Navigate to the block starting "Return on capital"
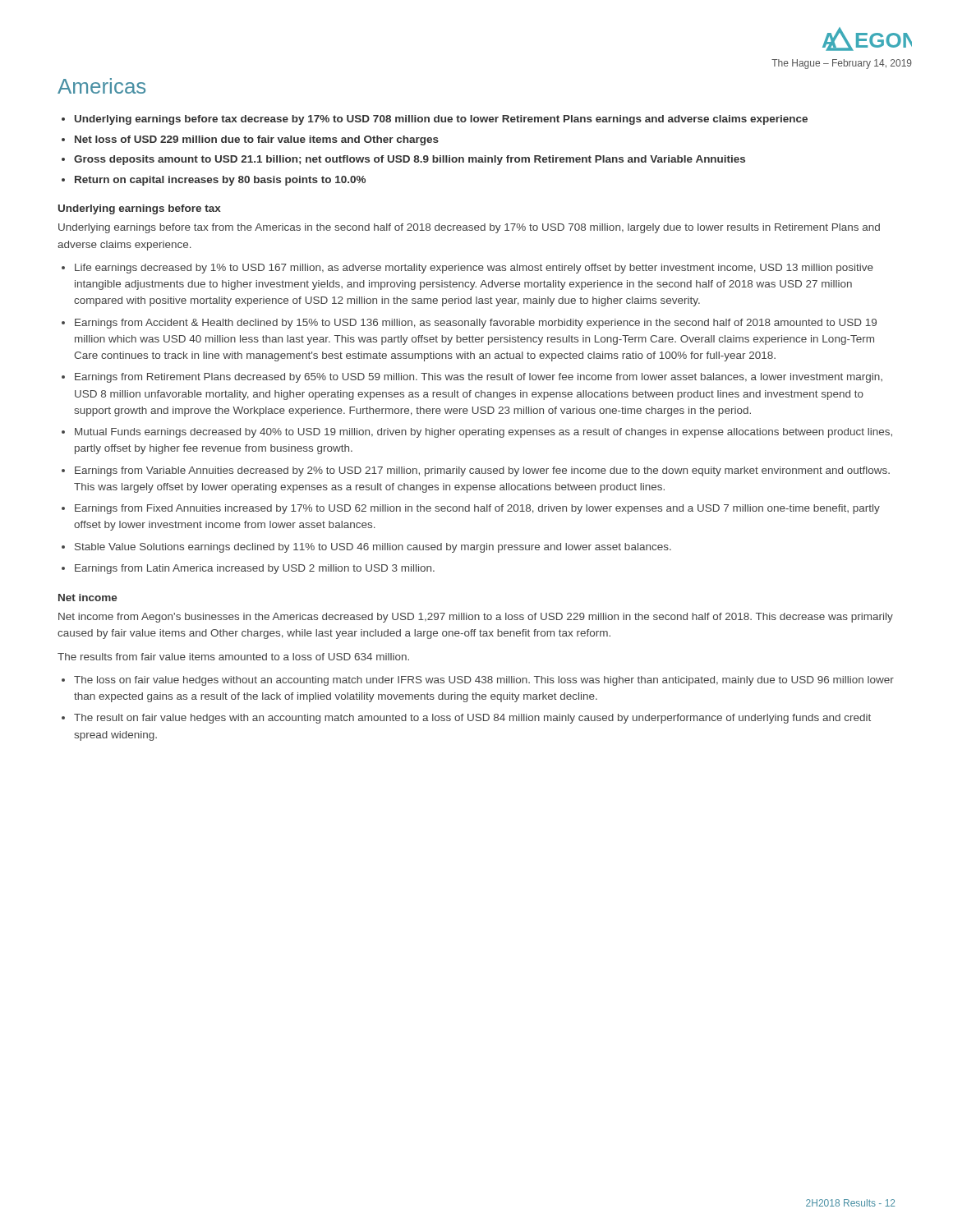 pos(220,179)
